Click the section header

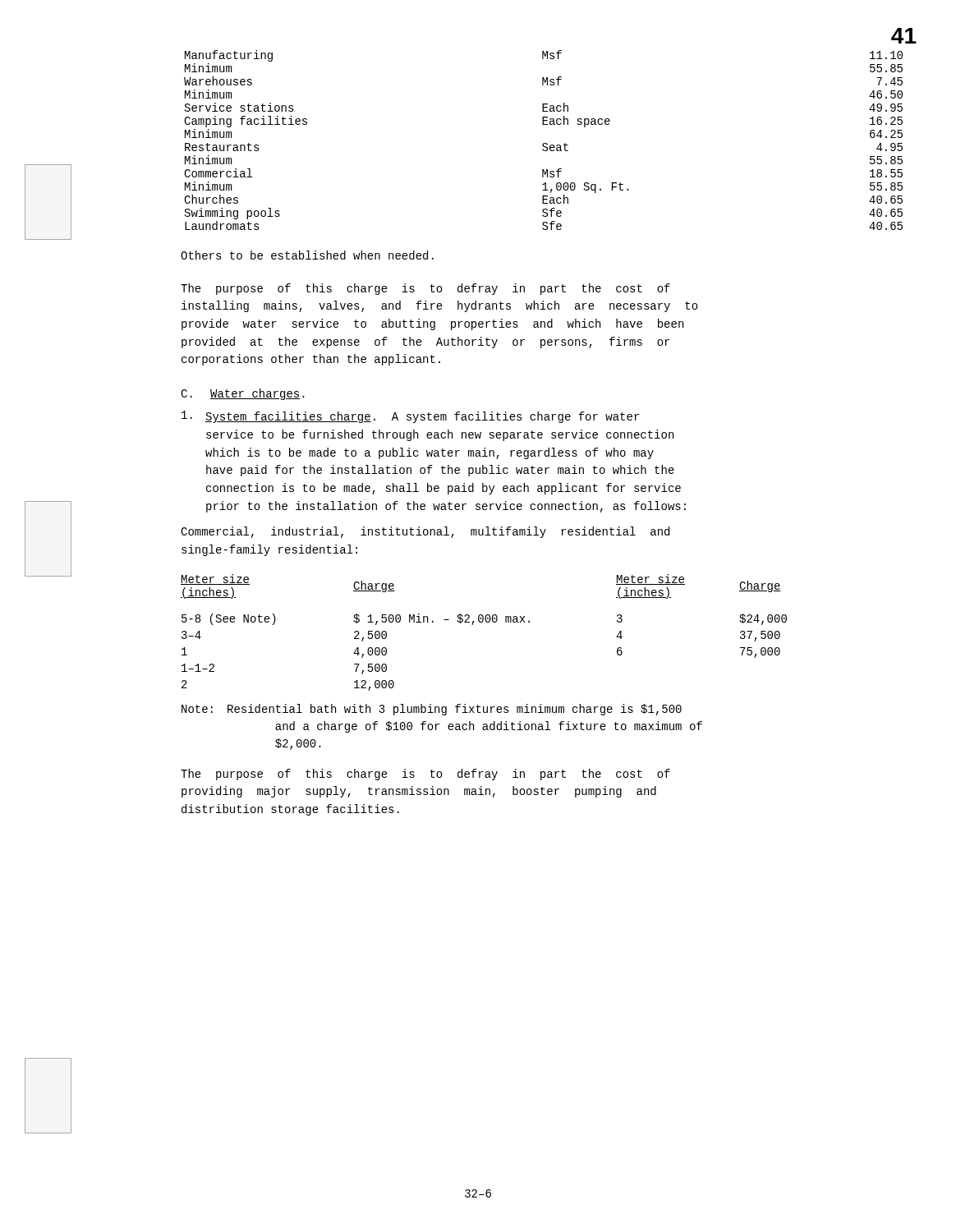[x=544, y=394]
